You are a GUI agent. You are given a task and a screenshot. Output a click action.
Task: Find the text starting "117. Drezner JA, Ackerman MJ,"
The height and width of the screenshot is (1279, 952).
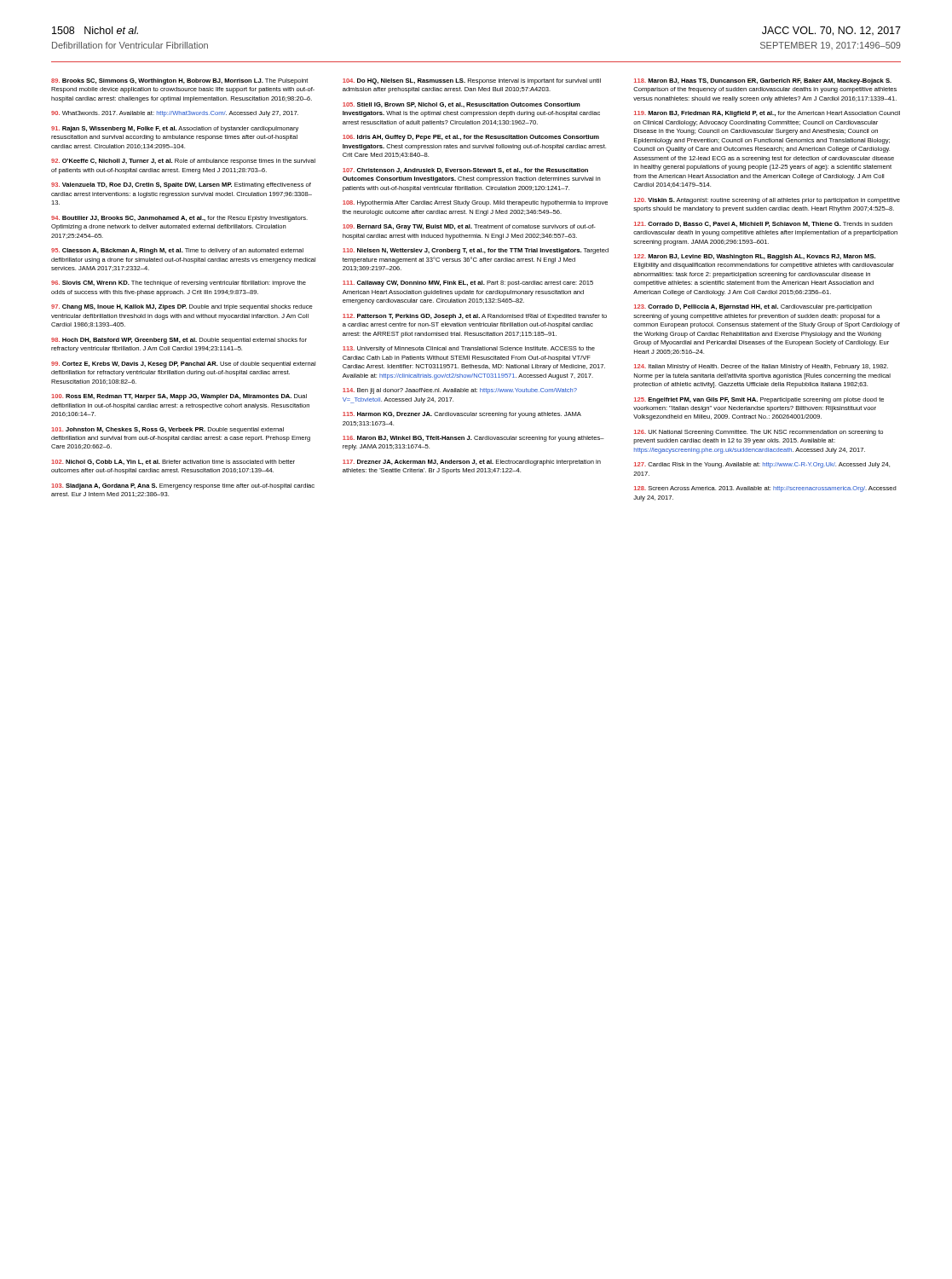(x=472, y=466)
